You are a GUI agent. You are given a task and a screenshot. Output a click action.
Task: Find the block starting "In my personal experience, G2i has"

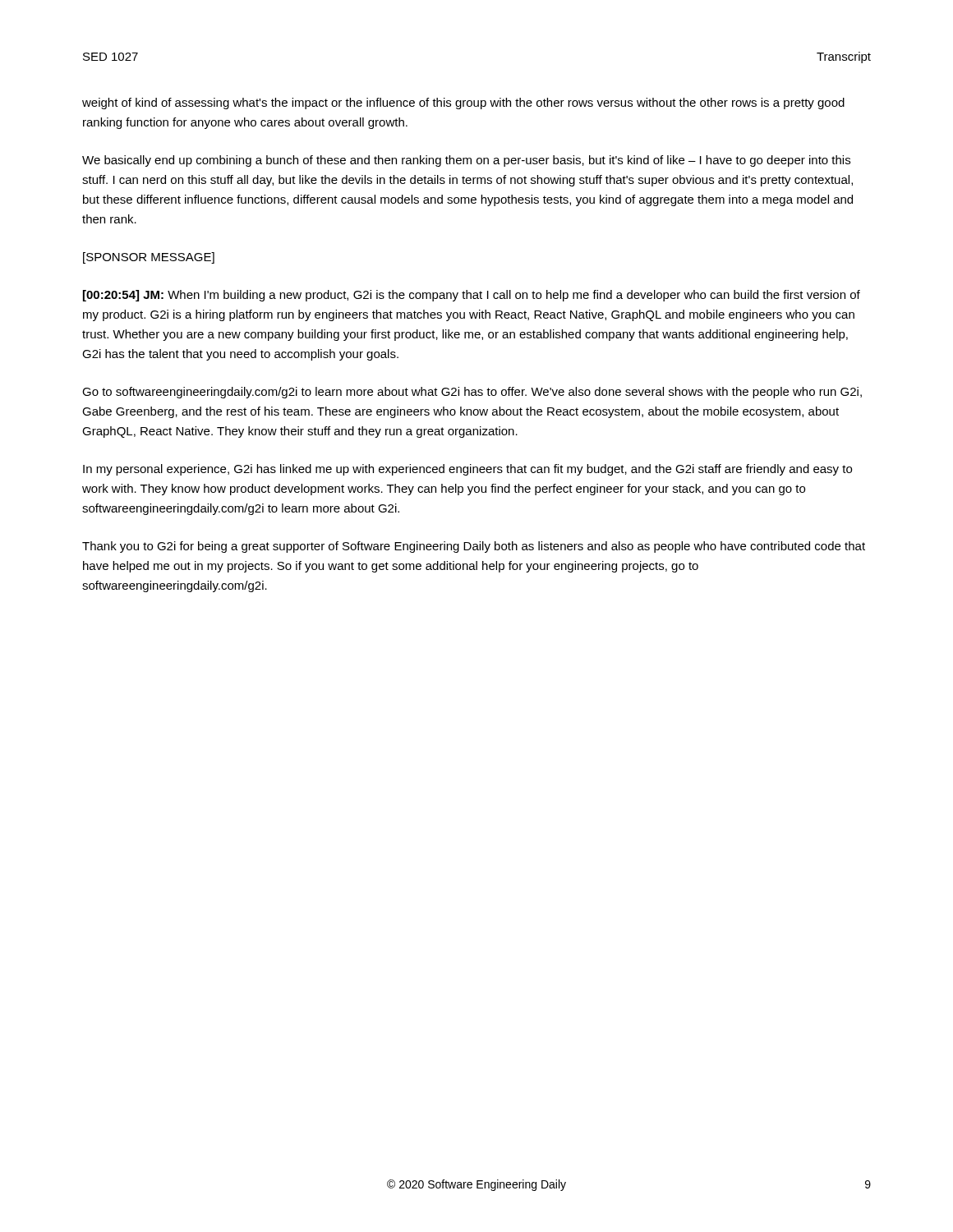tap(467, 488)
